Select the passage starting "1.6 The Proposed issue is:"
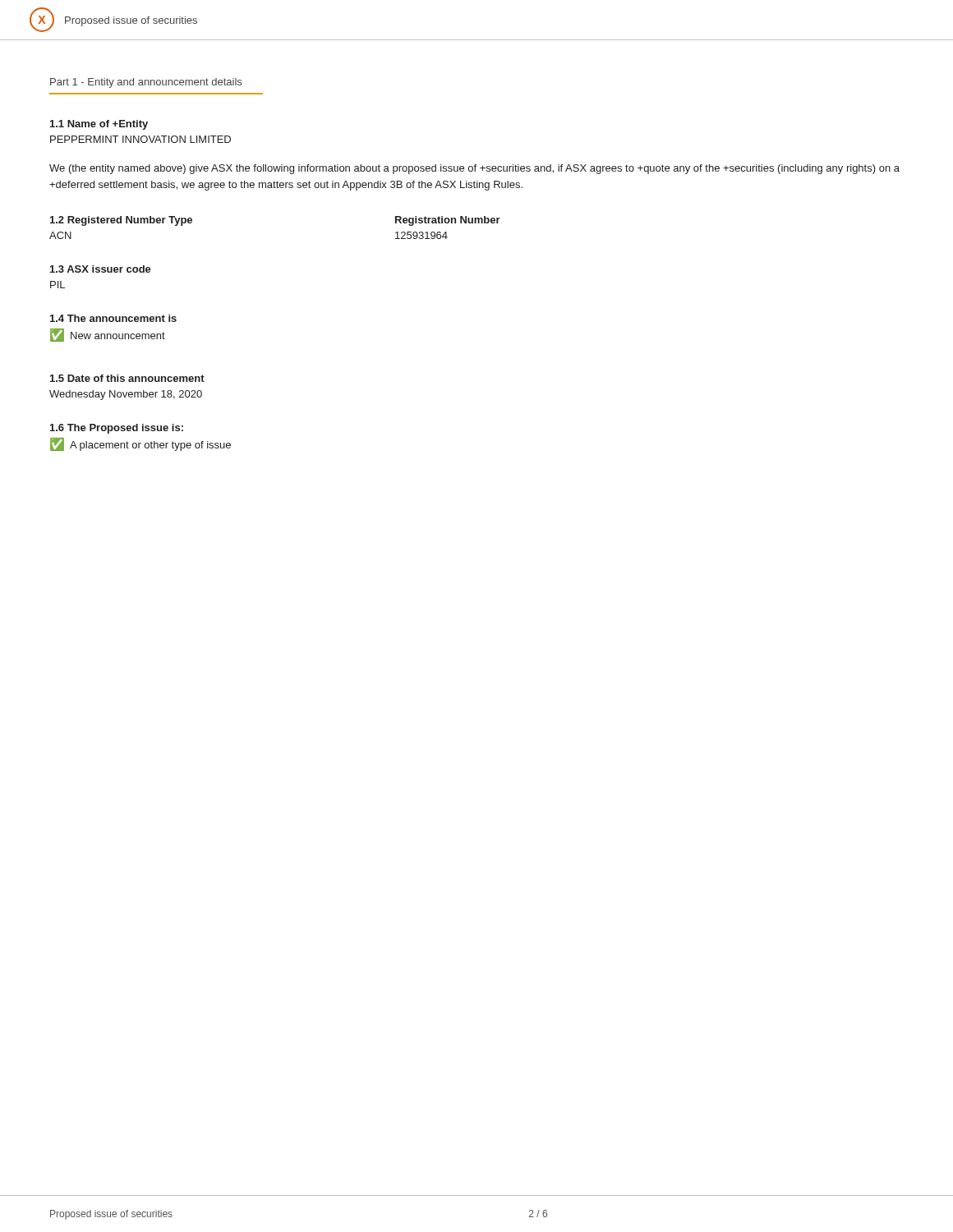953x1232 pixels. (117, 428)
